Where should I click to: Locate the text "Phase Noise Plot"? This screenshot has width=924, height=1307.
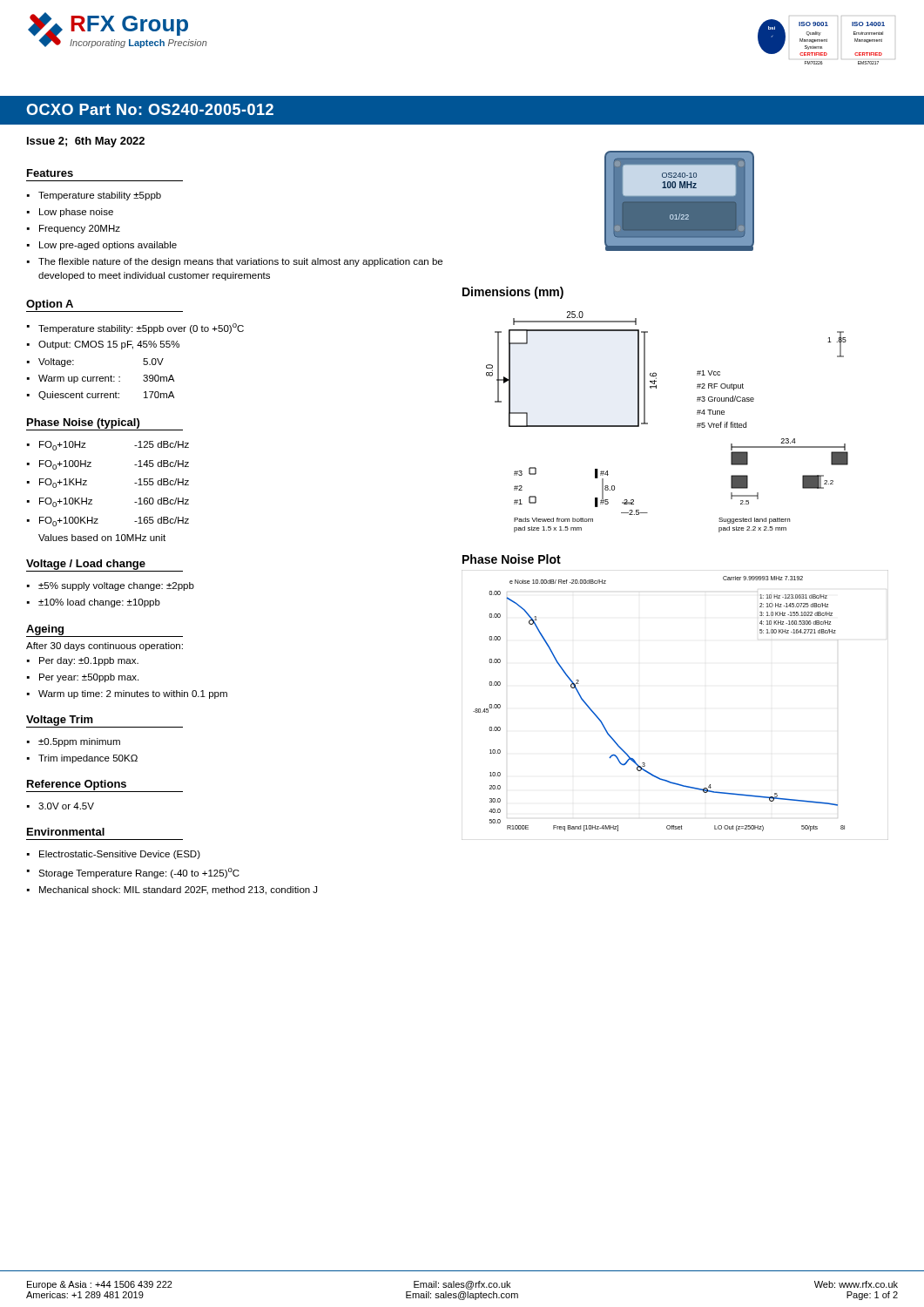pyautogui.click(x=511, y=559)
